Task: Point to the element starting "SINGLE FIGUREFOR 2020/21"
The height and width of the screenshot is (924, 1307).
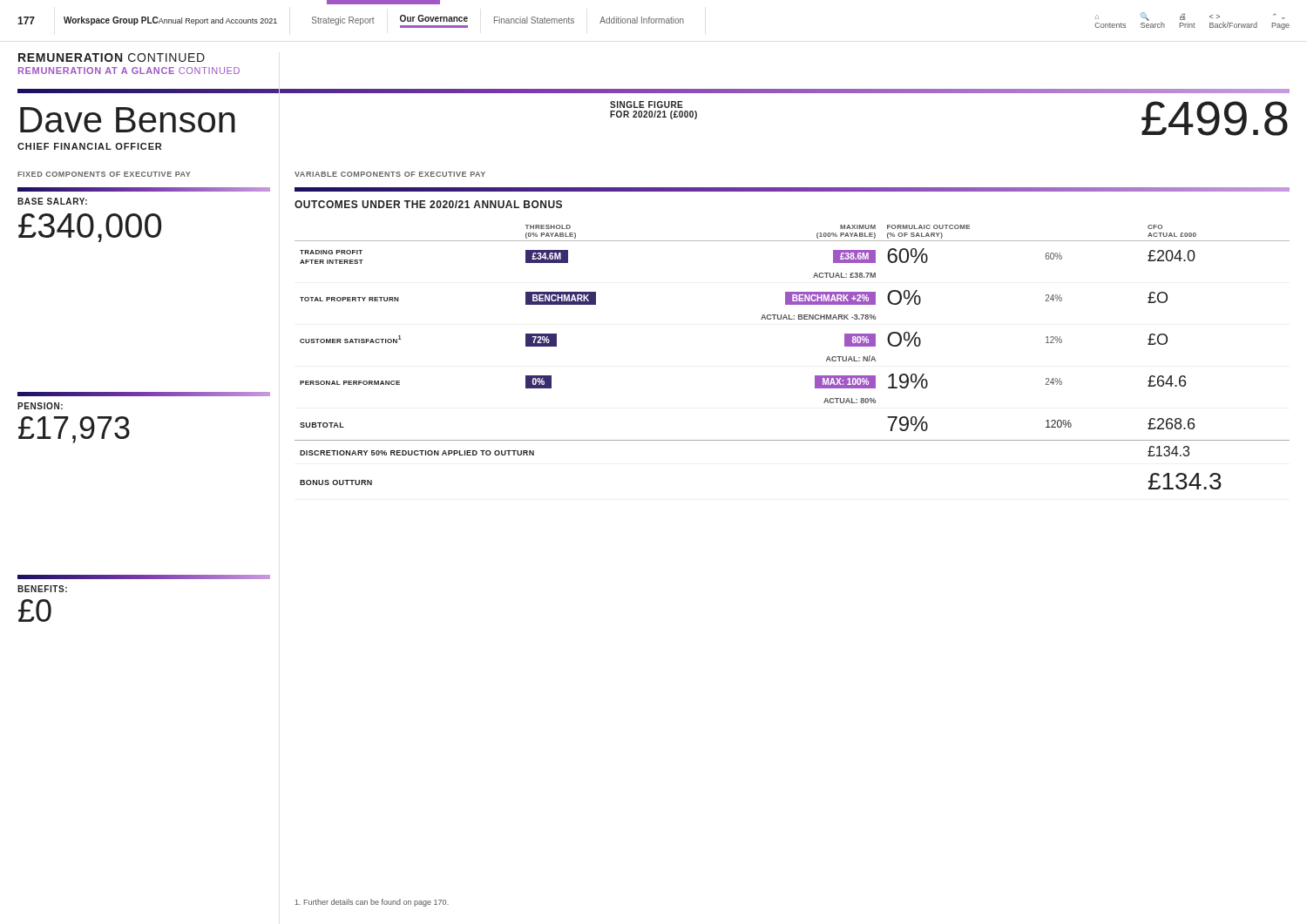Action: (654, 110)
